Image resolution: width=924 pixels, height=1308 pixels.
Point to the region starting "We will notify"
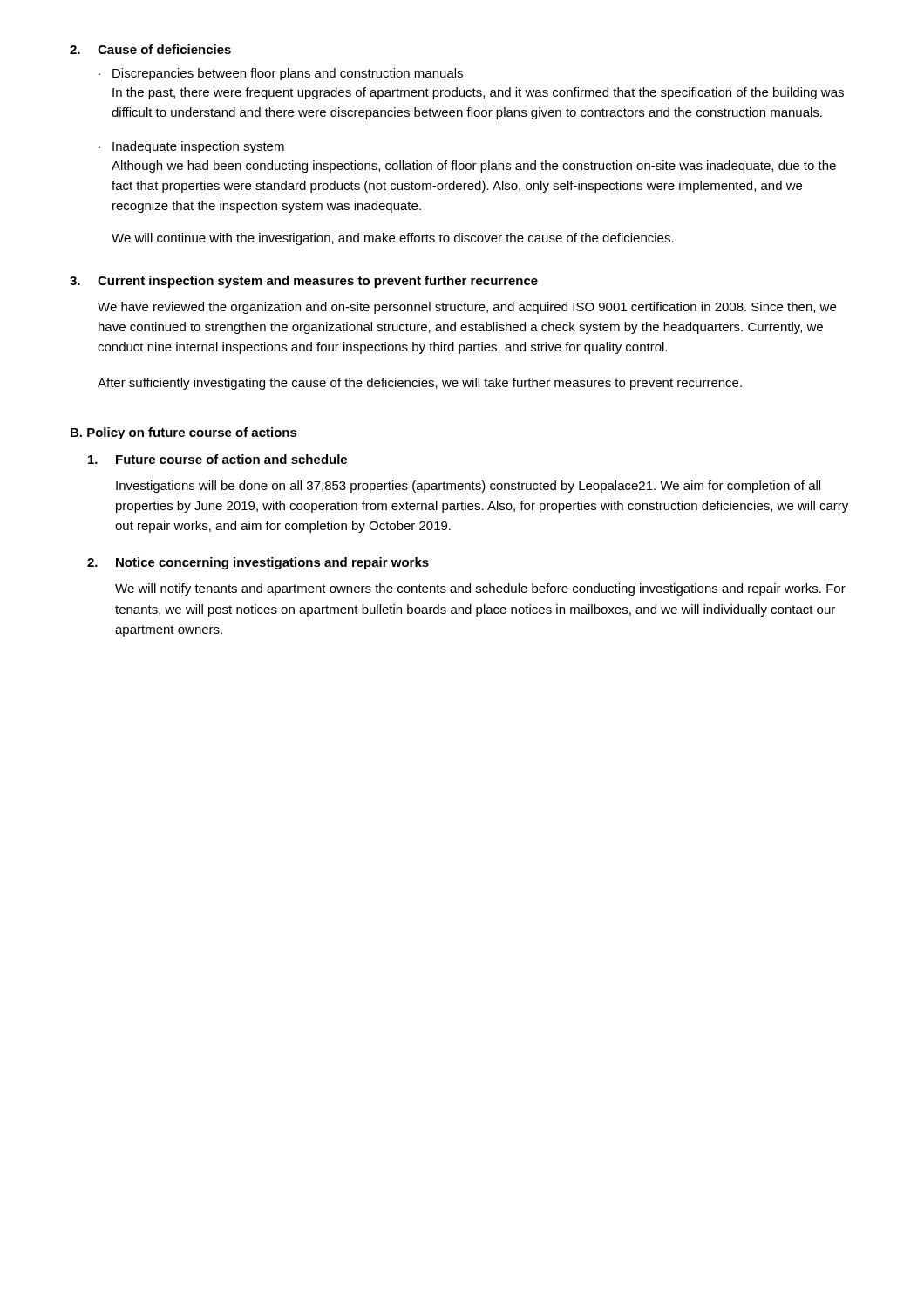480,609
